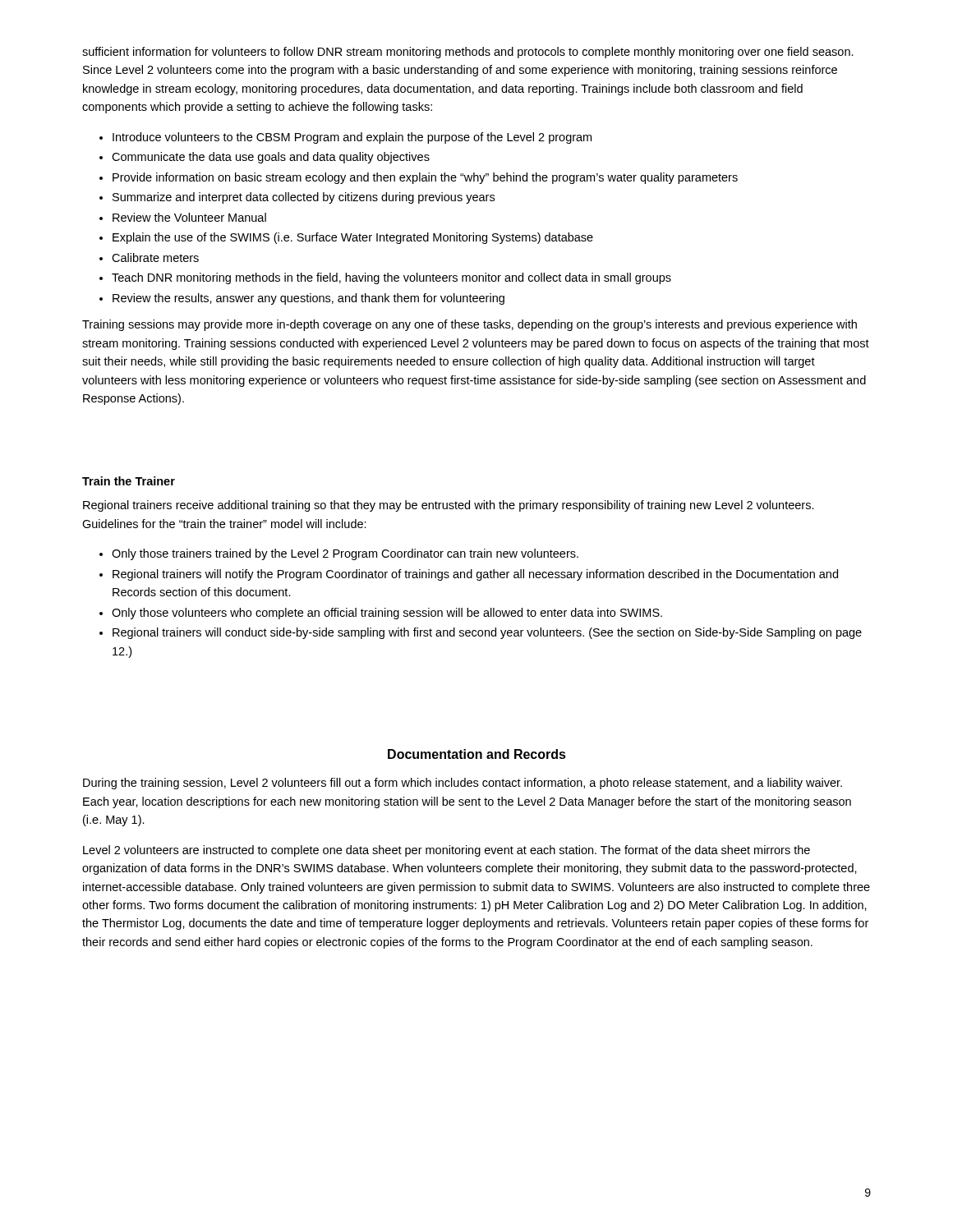Find a section header
Image resolution: width=953 pixels, height=1232 pixels.
(x=129, y=482)
